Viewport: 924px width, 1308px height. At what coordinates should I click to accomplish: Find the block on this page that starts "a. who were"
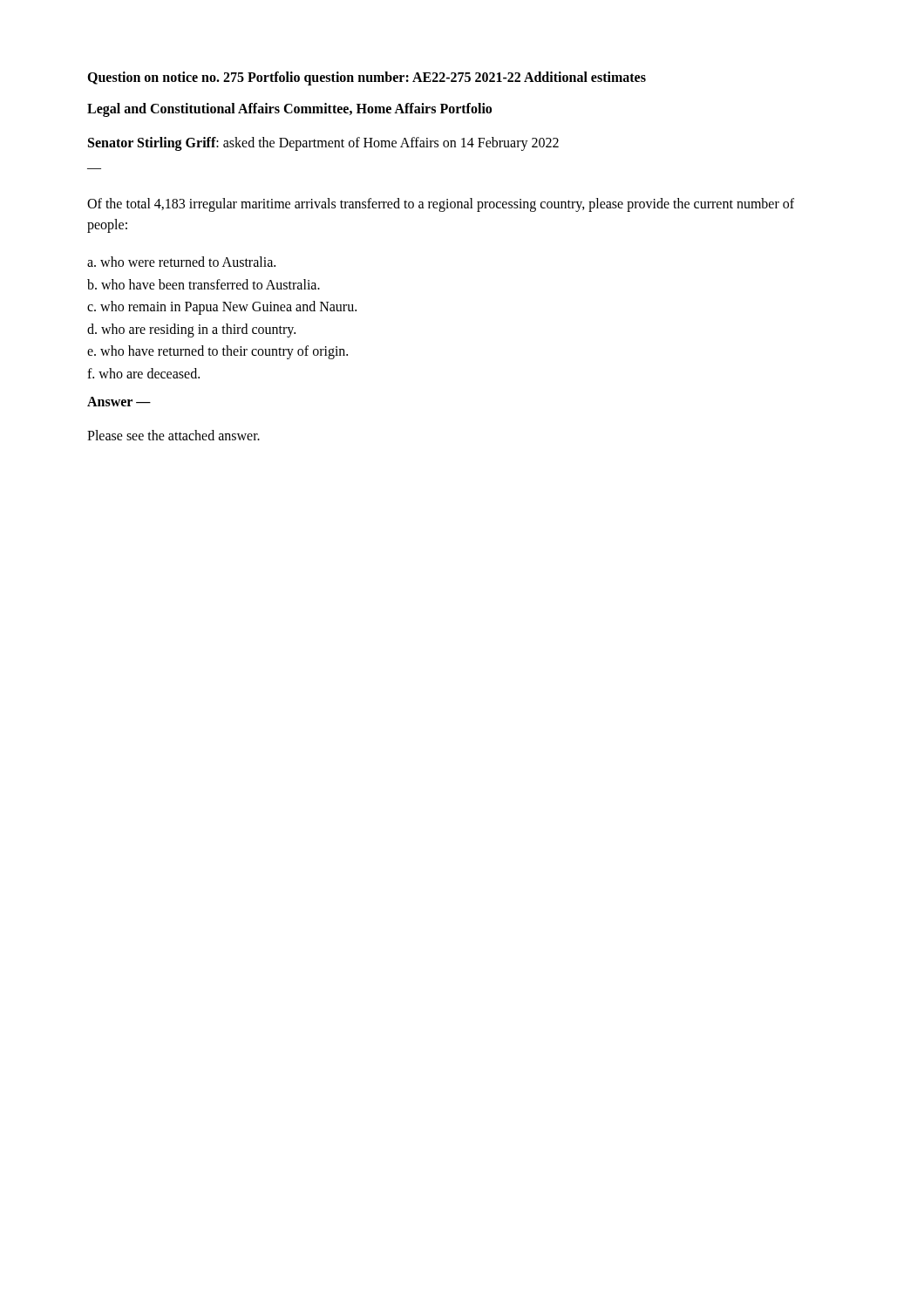[182, 262]
